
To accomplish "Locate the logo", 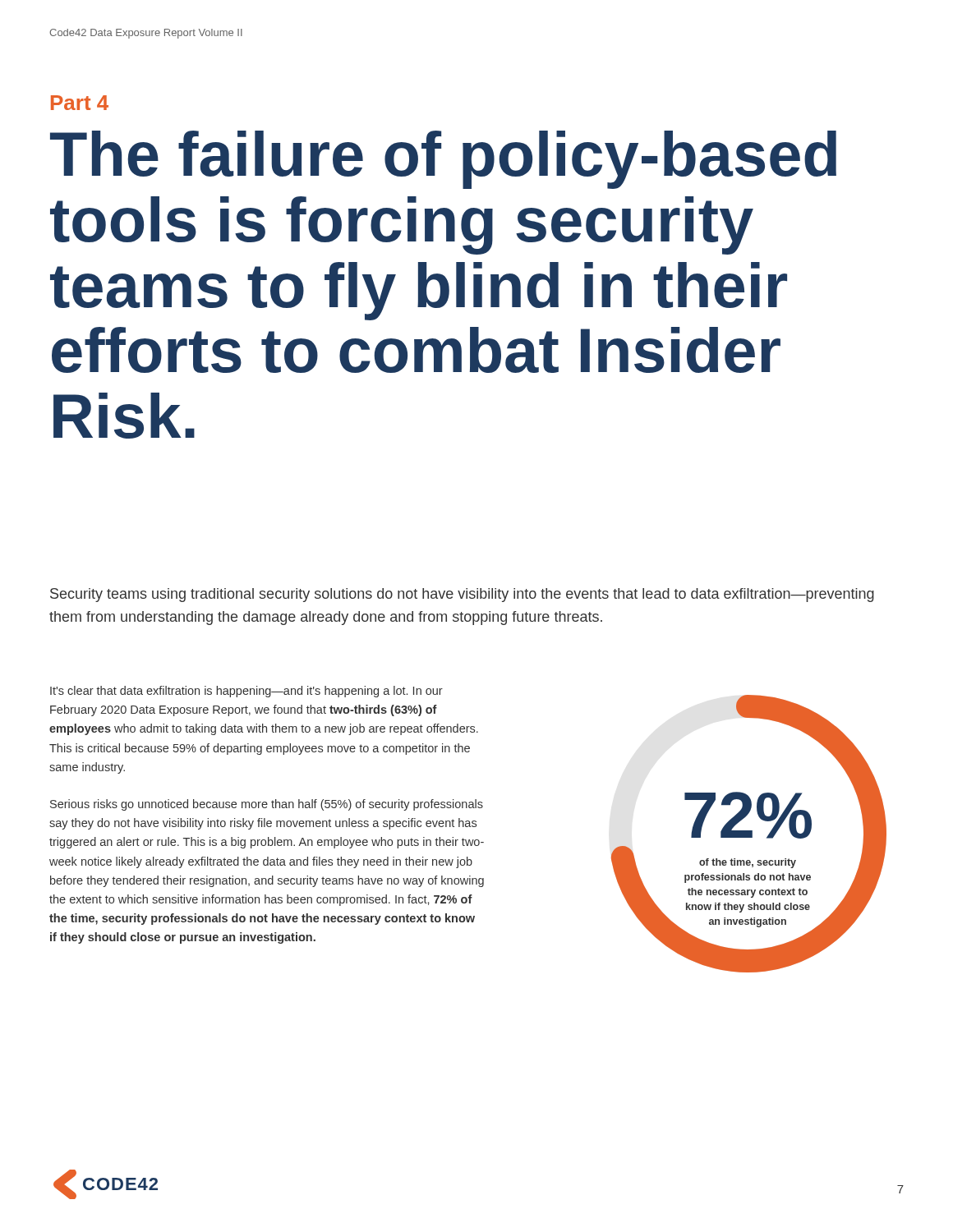I will tap(104, 1184).
